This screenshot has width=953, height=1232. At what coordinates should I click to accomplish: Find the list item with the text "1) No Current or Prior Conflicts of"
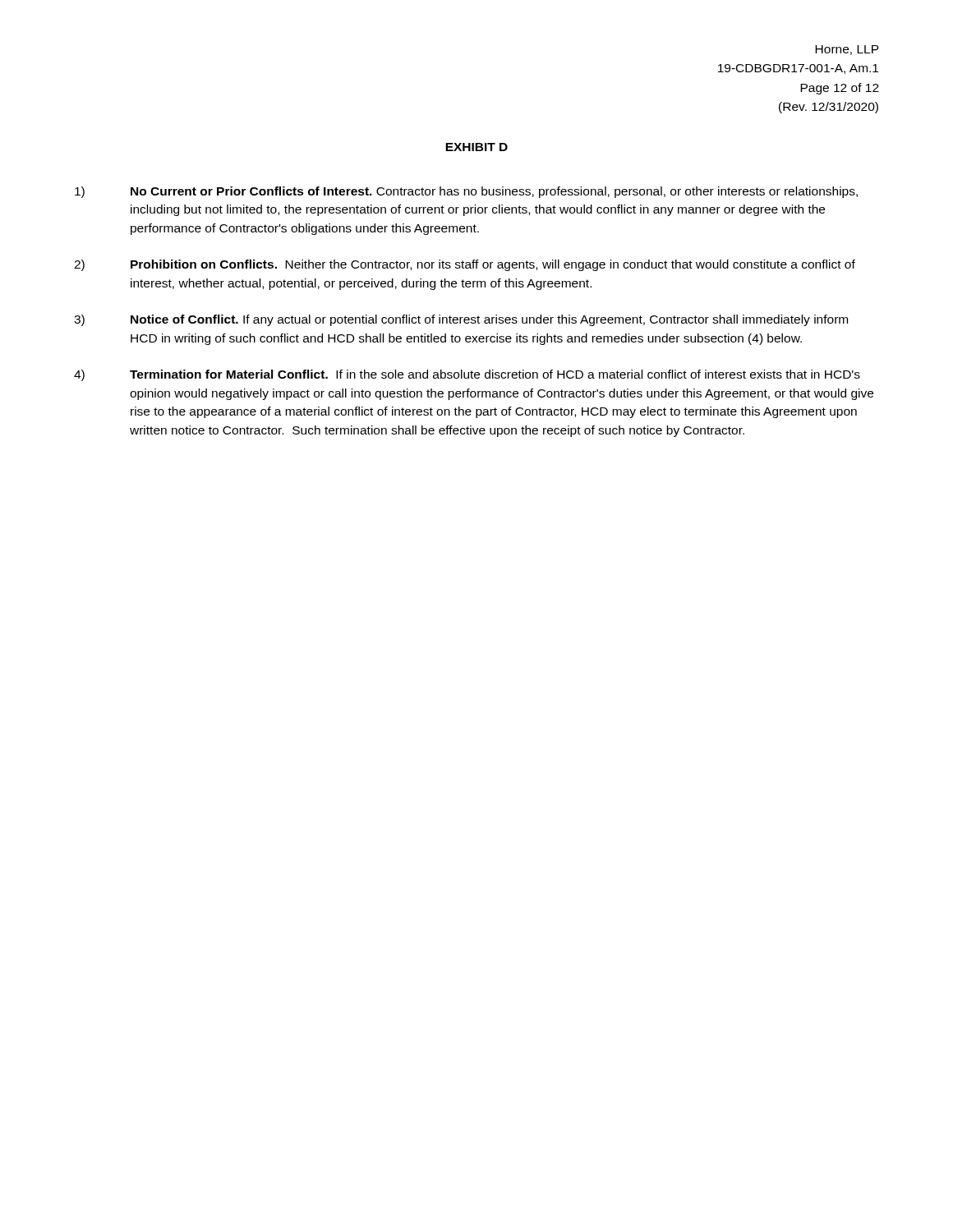click(x=476, y=210)
